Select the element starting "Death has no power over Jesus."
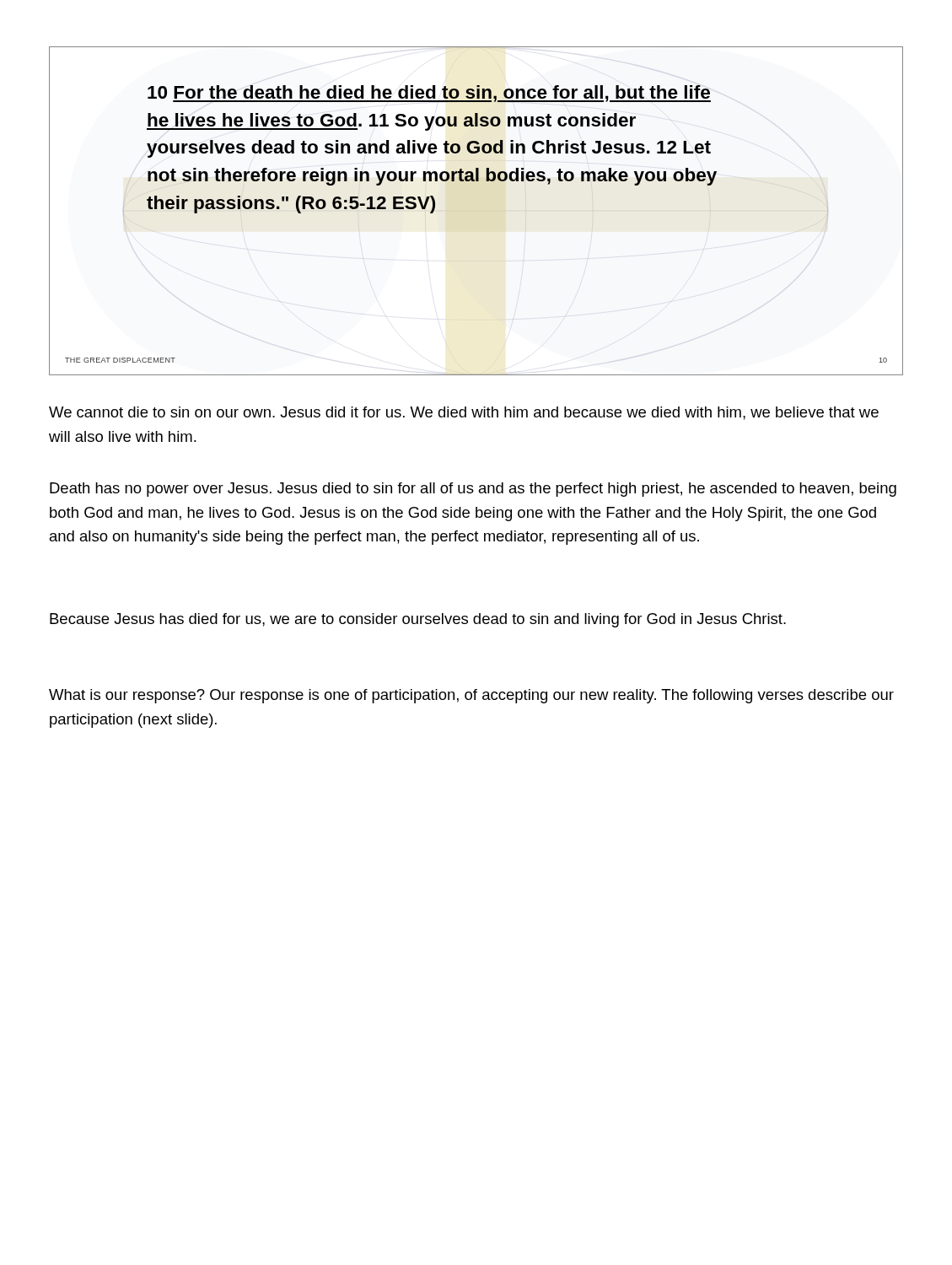Screen dimensions: 1265x952 [x=473, y=512]
